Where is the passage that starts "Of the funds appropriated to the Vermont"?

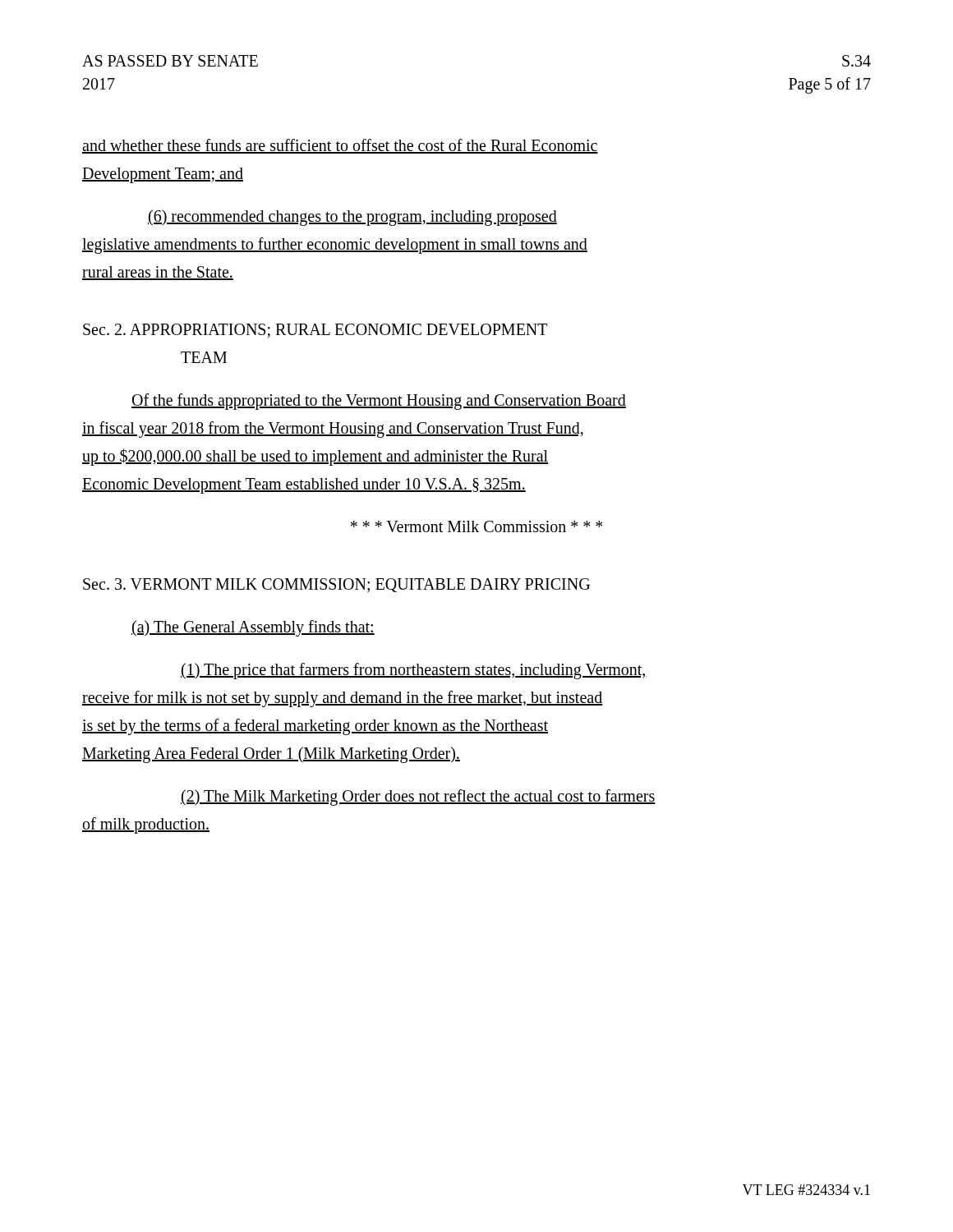(379, 400)
